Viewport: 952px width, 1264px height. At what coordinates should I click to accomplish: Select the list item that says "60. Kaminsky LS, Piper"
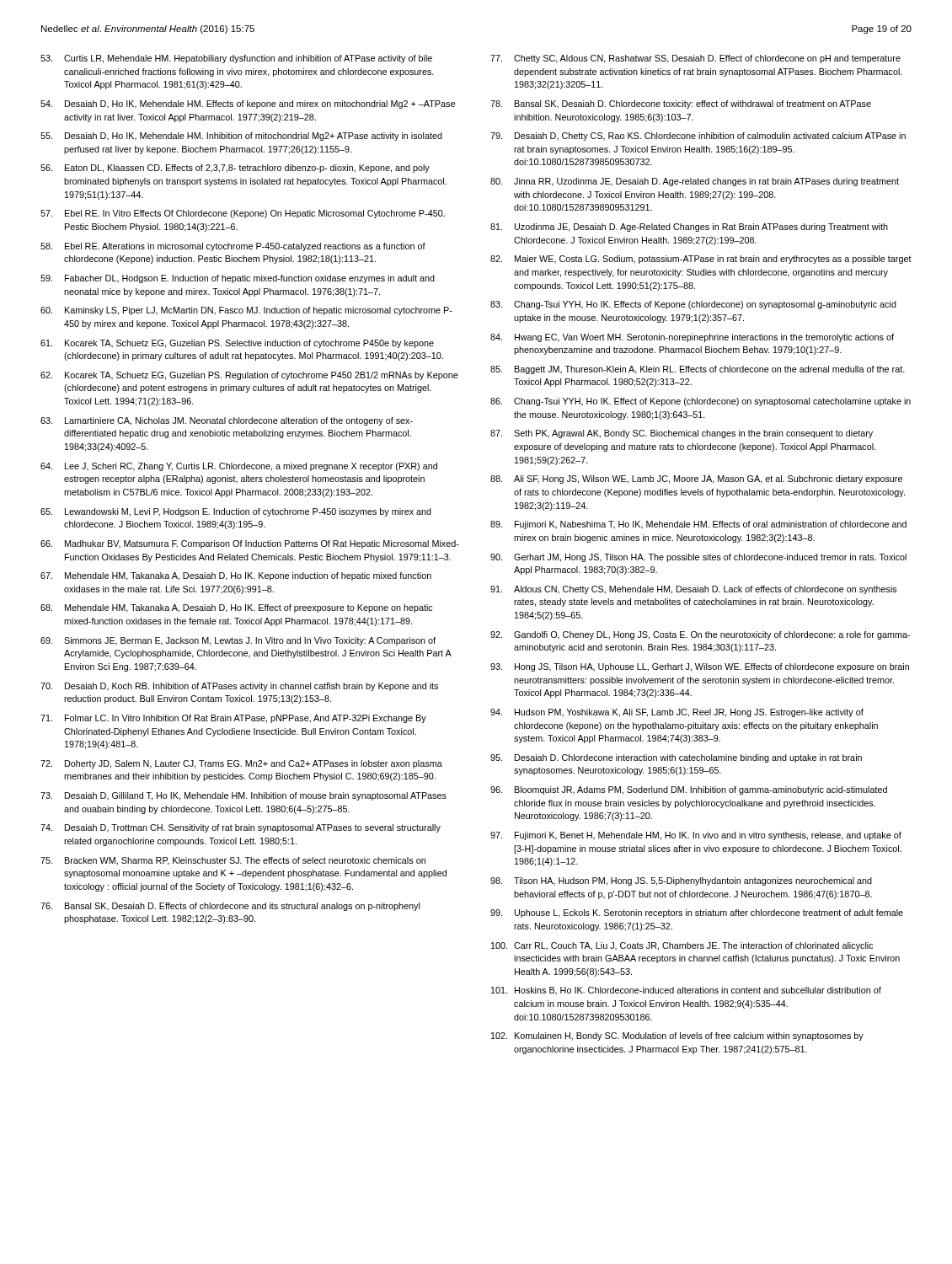tap(251, 318)
